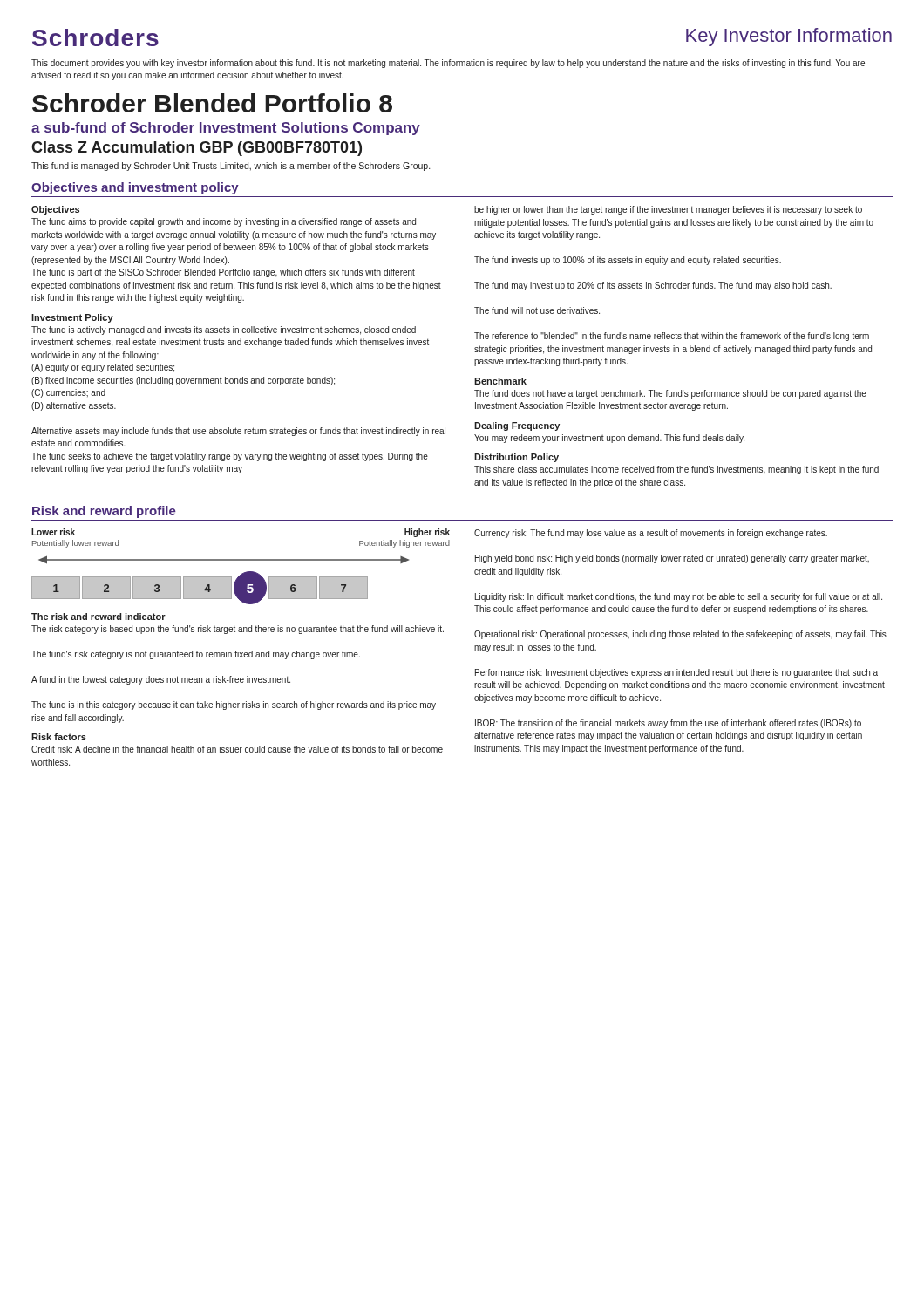Viewport: 924px width, 1308px height.
Task: Locate the text block starting "a sub-fund of Schroder Investment Solutions"
Action: (226, 128)
